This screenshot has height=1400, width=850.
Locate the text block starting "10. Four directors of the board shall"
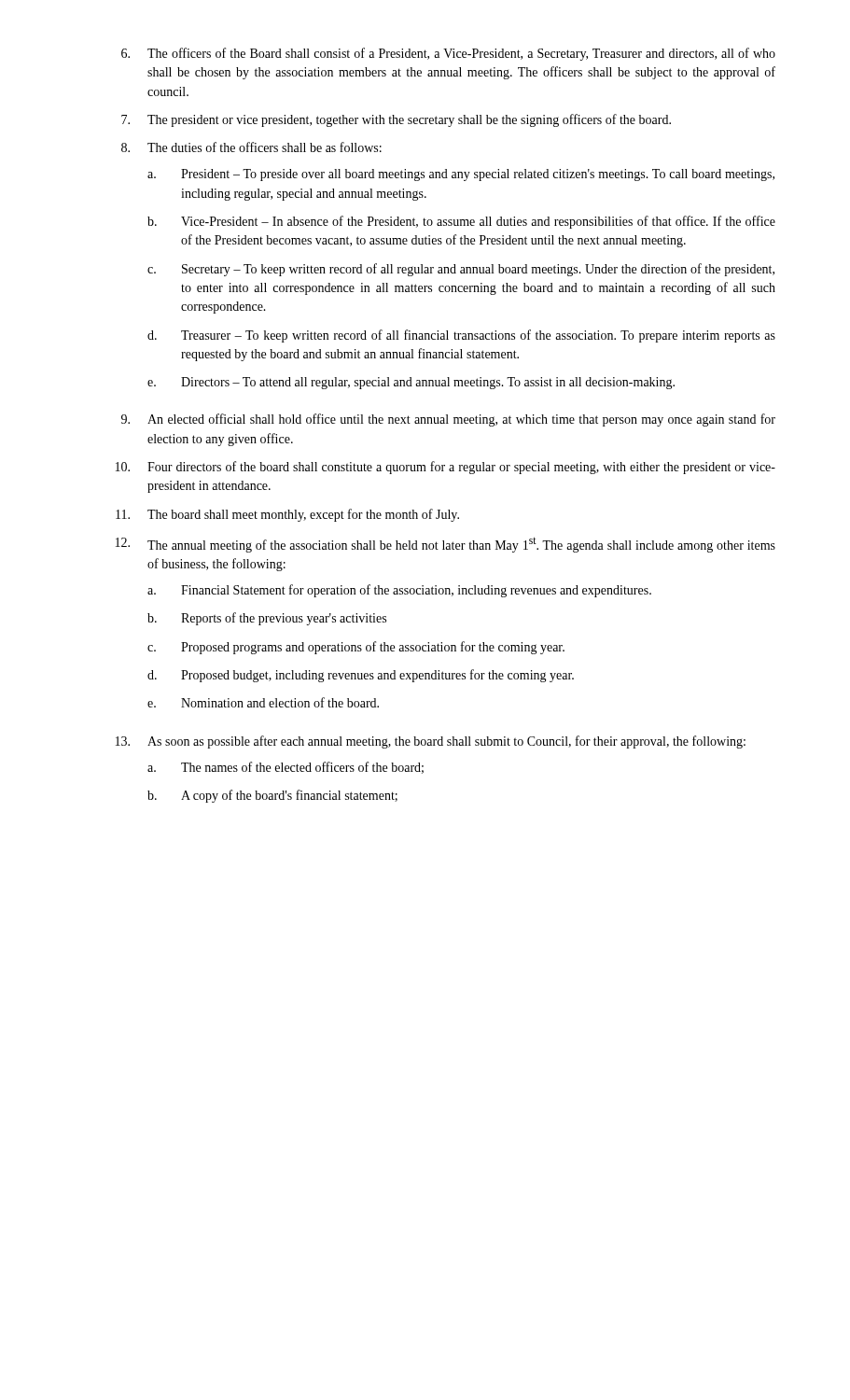(x=425, y=477)
